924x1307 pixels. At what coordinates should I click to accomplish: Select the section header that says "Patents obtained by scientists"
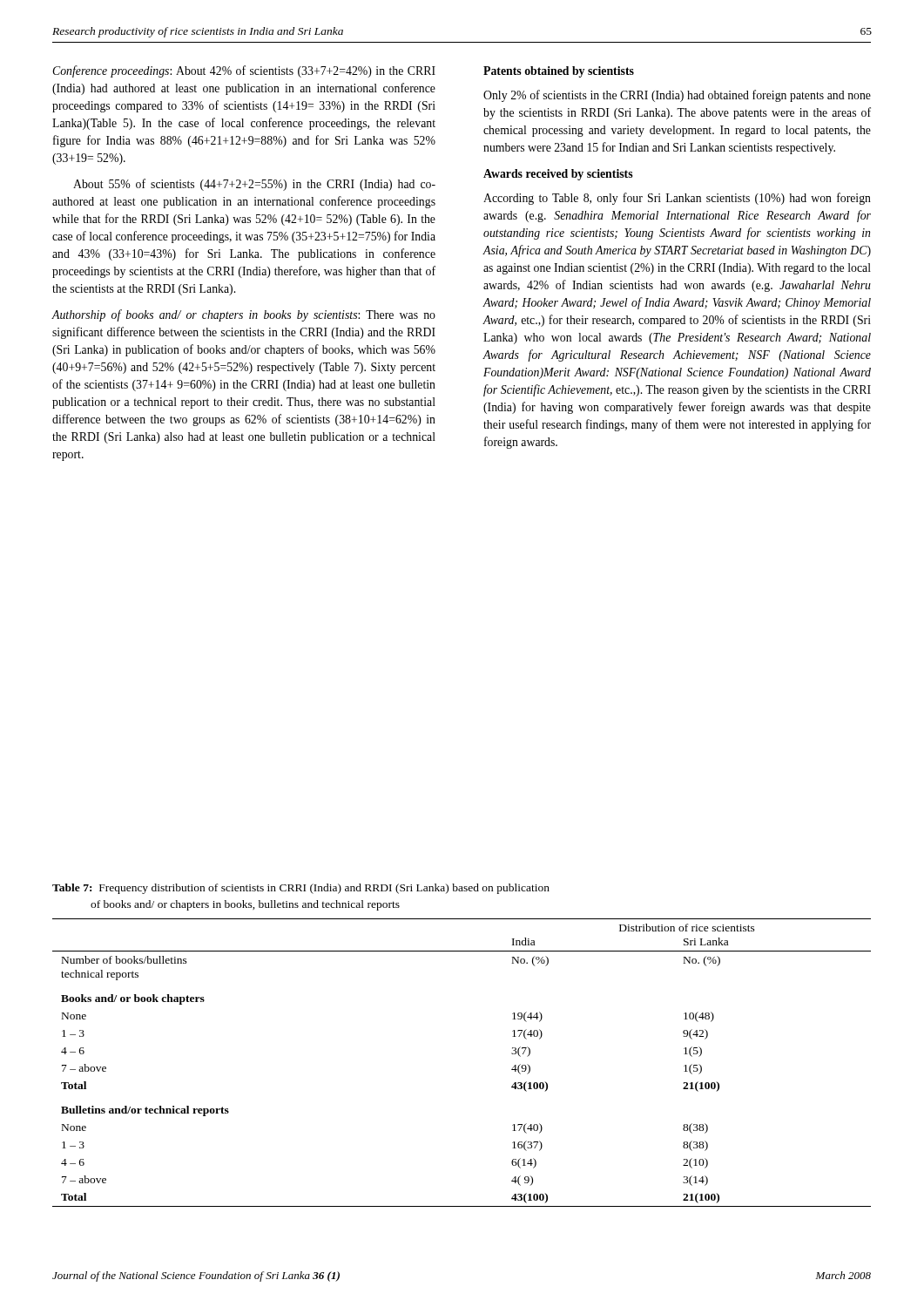[559, 72]
